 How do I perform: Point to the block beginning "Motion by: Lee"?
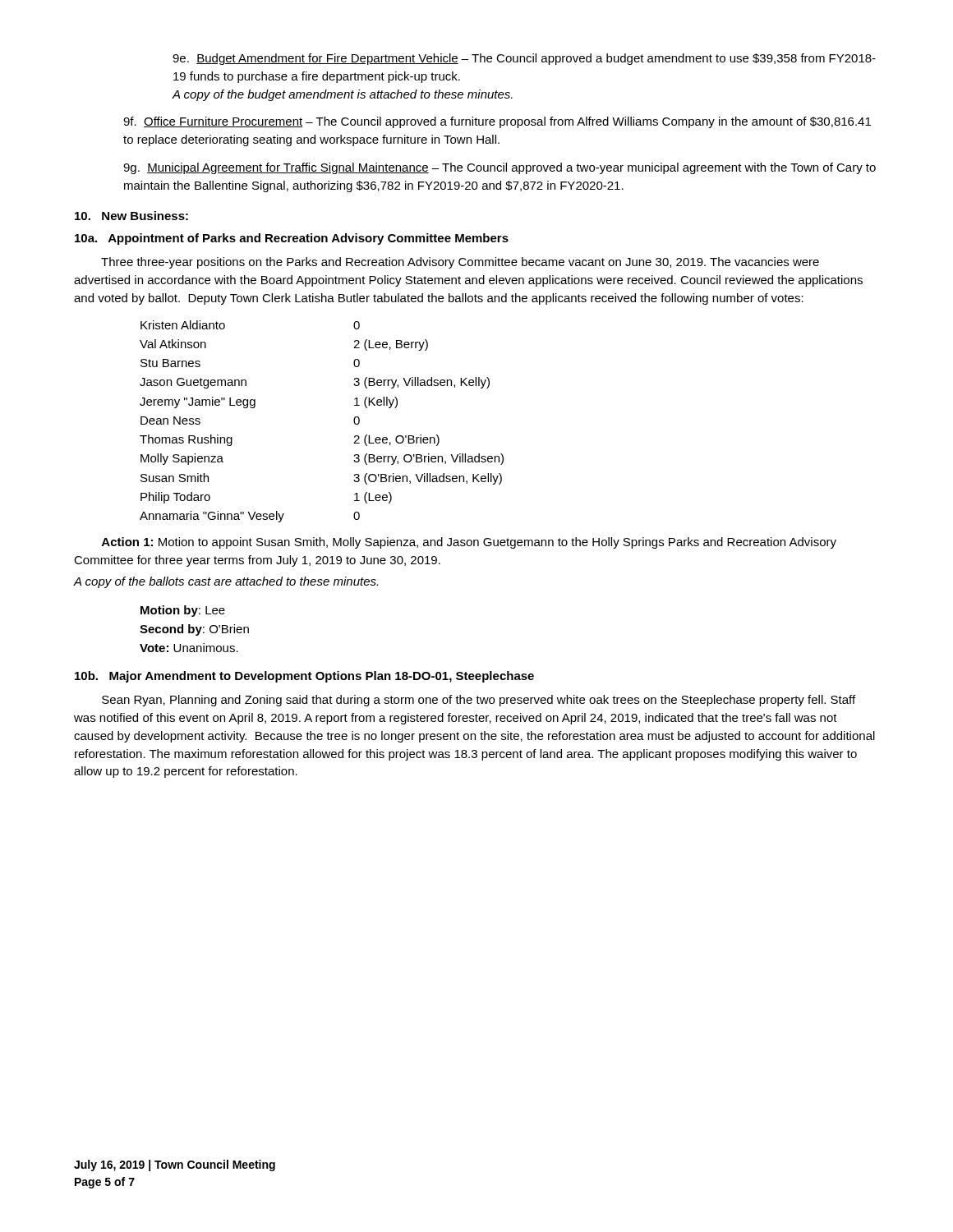195,629
